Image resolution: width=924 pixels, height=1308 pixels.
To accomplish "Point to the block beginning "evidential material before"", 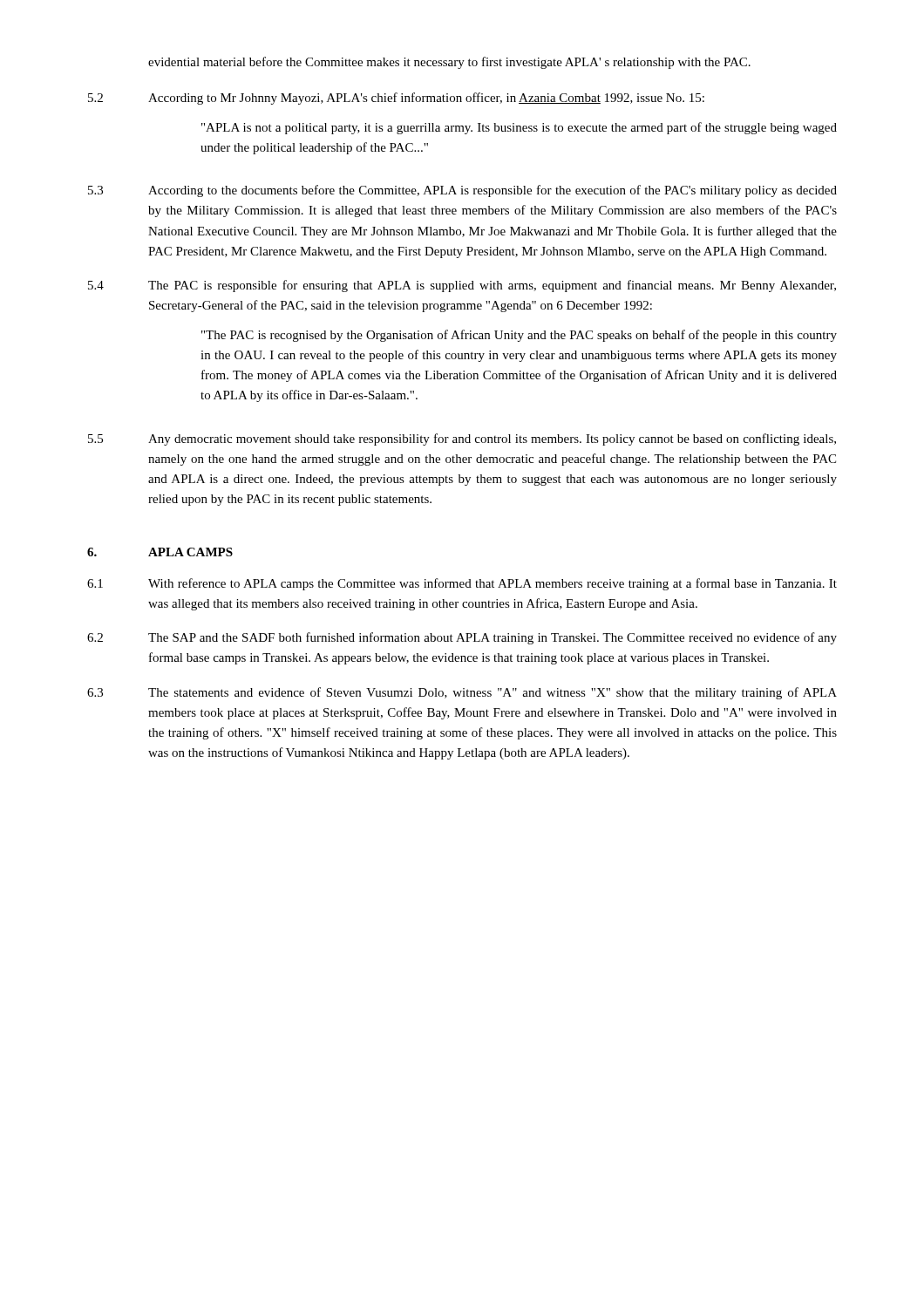I will pos(450,62).
